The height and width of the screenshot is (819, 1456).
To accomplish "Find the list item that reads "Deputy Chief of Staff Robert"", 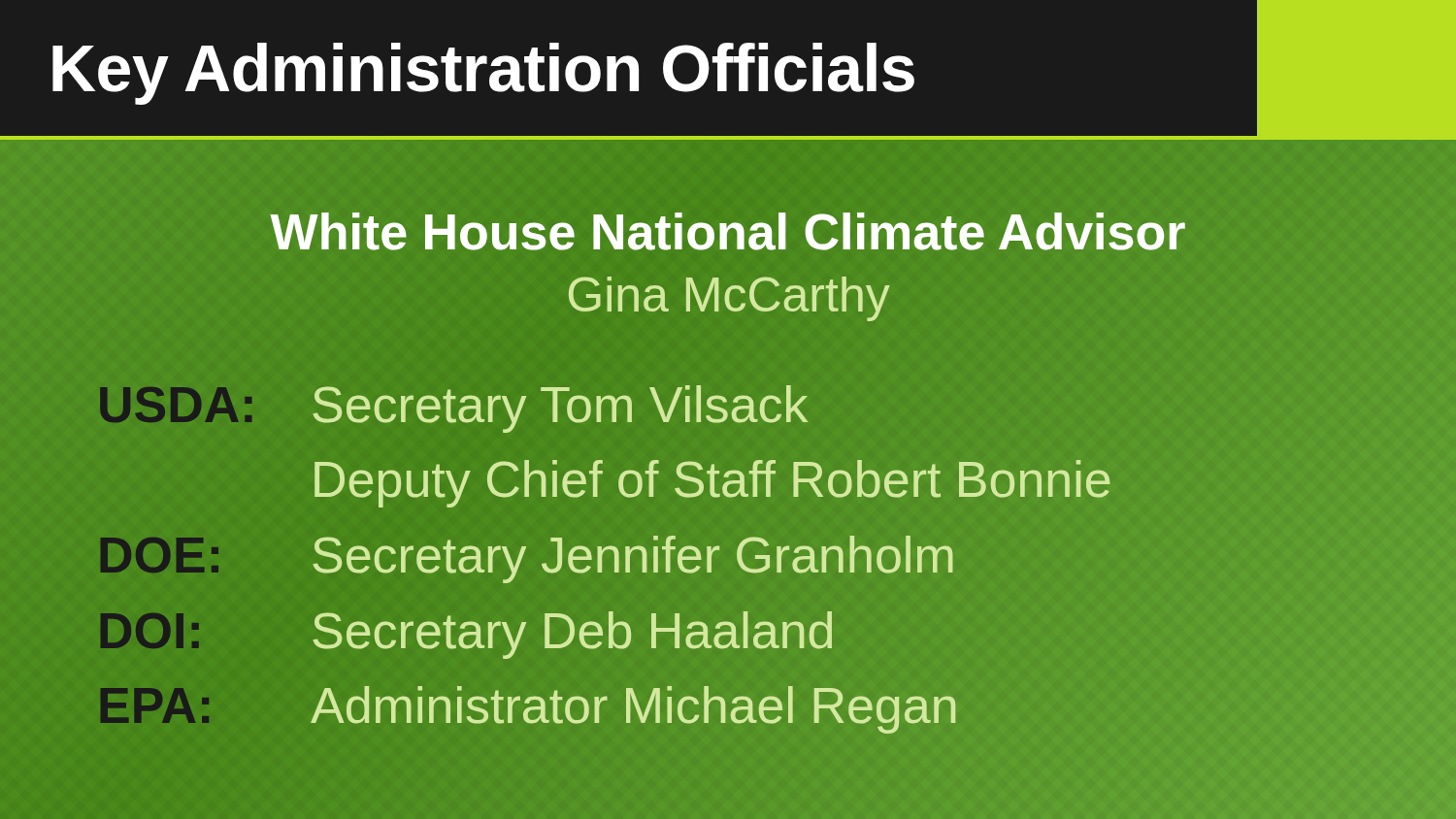I will point(711,481).
